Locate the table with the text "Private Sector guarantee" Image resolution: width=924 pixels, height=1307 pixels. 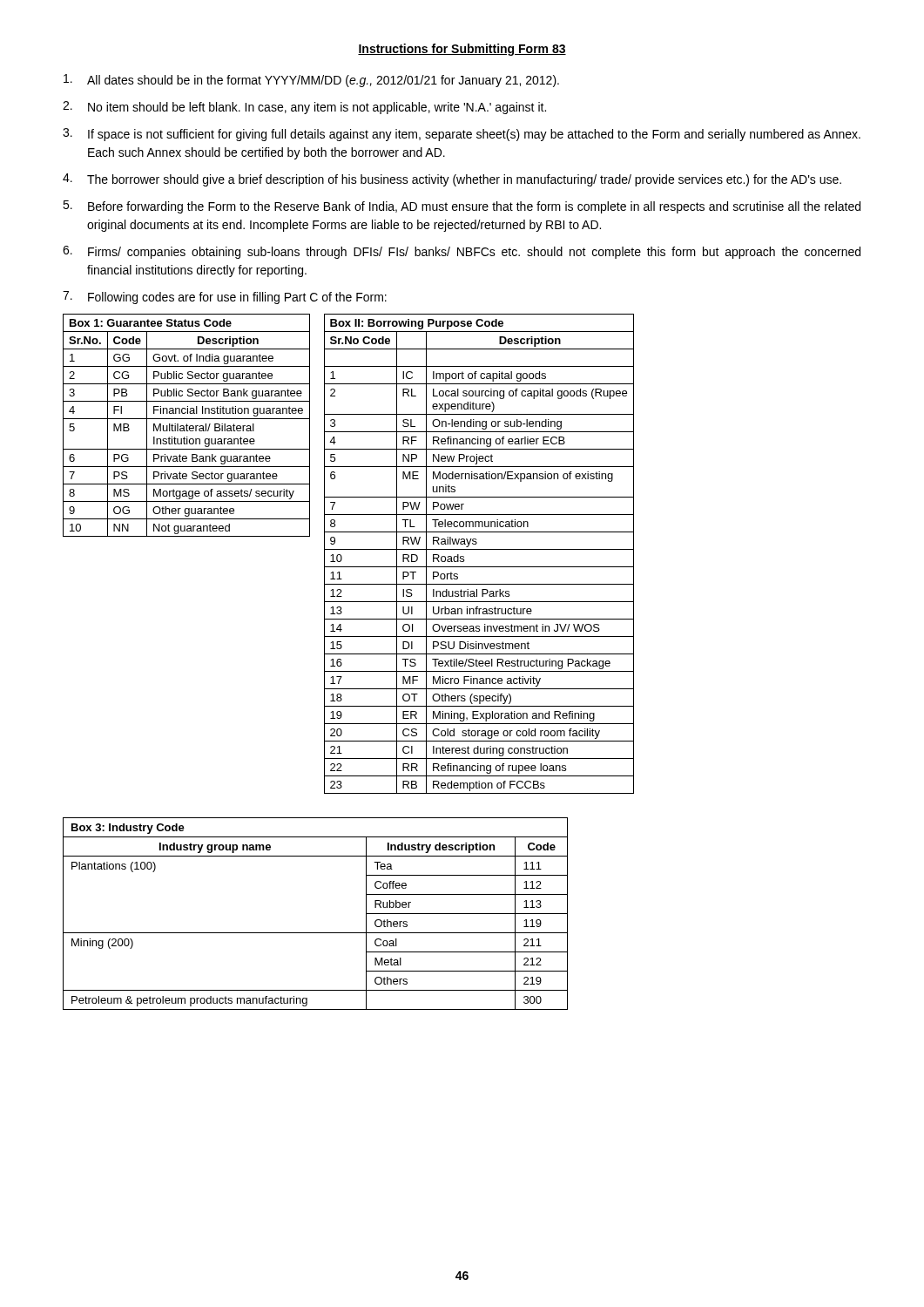[186, 425]
